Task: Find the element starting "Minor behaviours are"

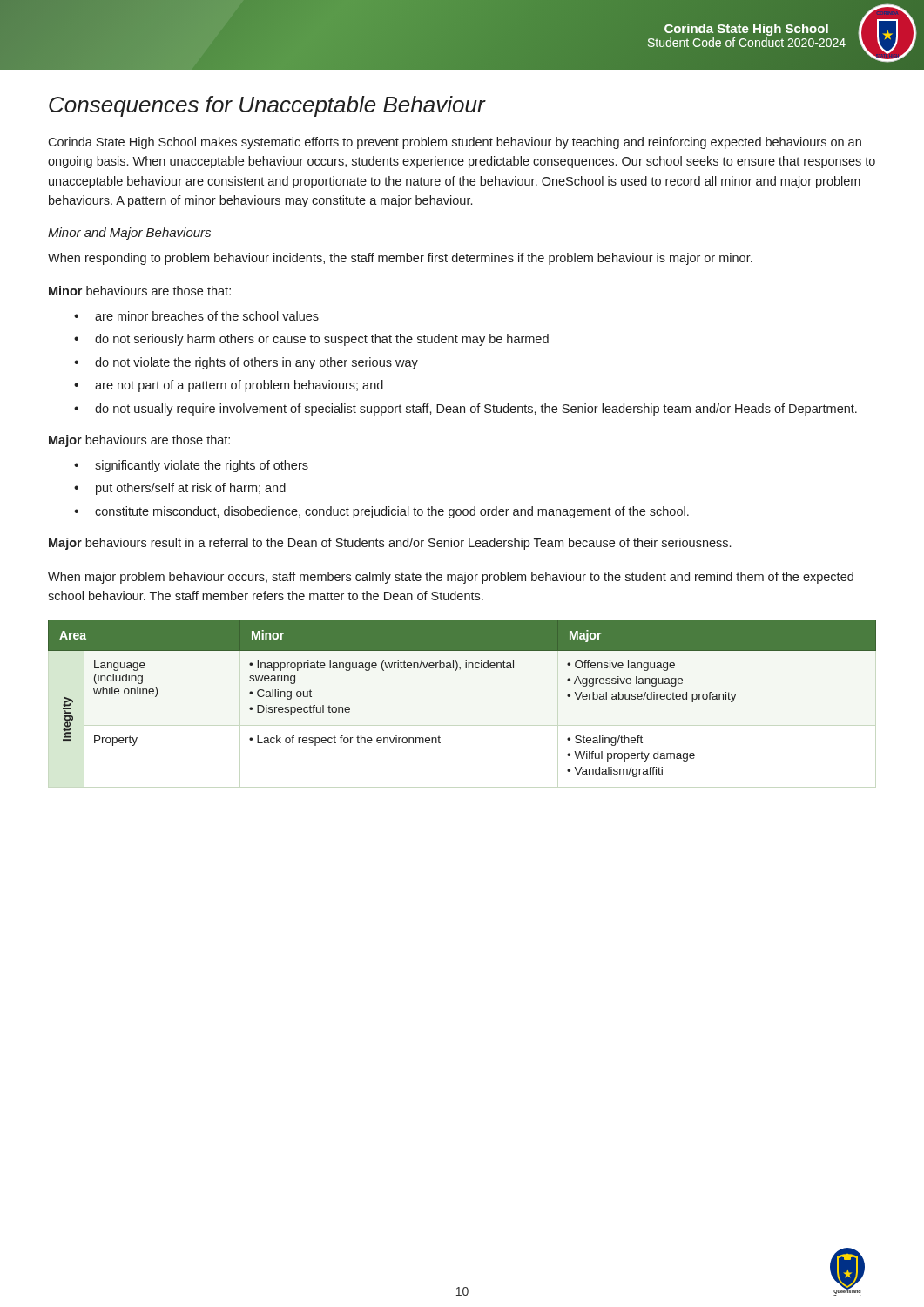Action: (x=140, y=291)
